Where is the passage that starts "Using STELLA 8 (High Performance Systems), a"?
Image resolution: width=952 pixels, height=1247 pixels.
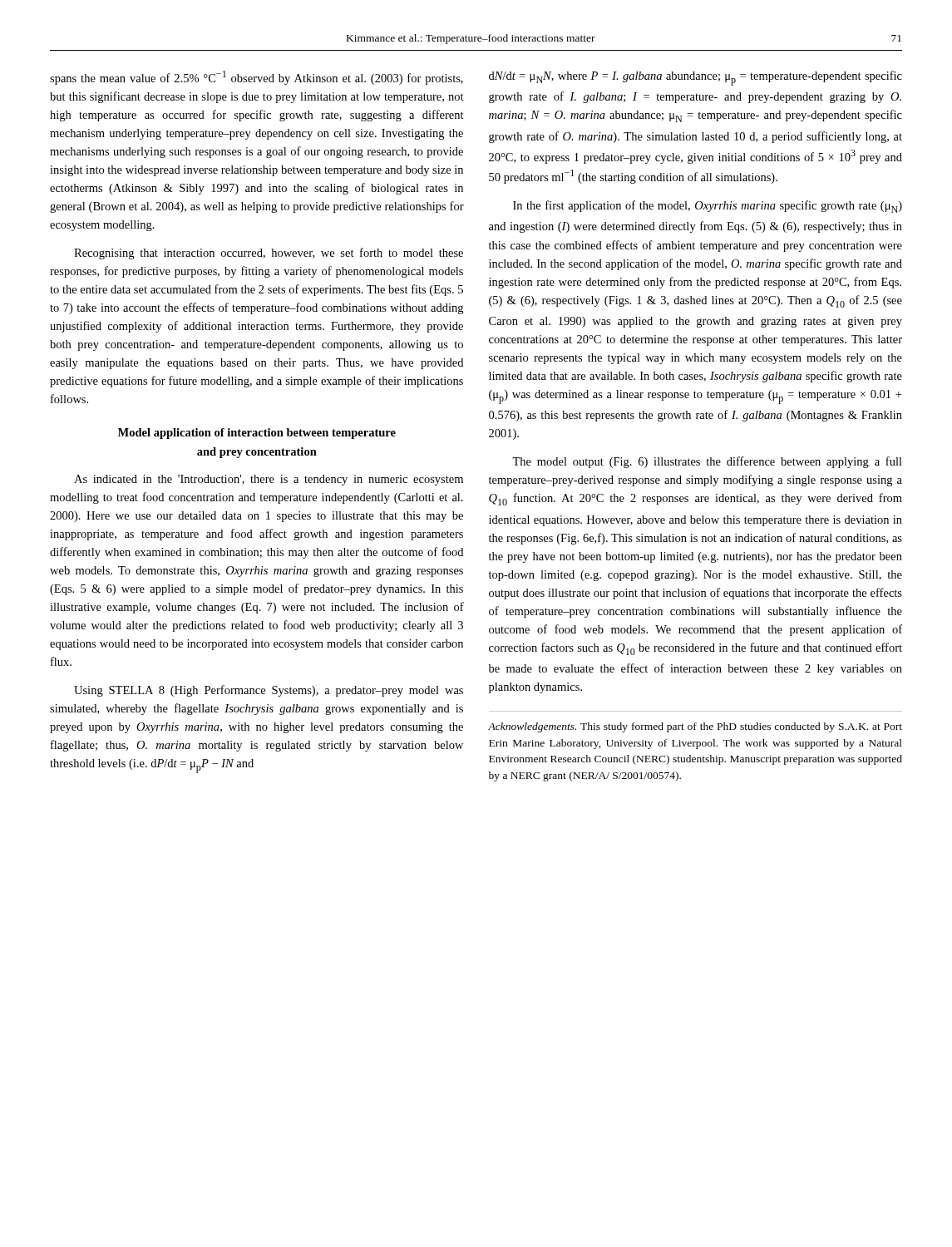[x=257, y=728]
